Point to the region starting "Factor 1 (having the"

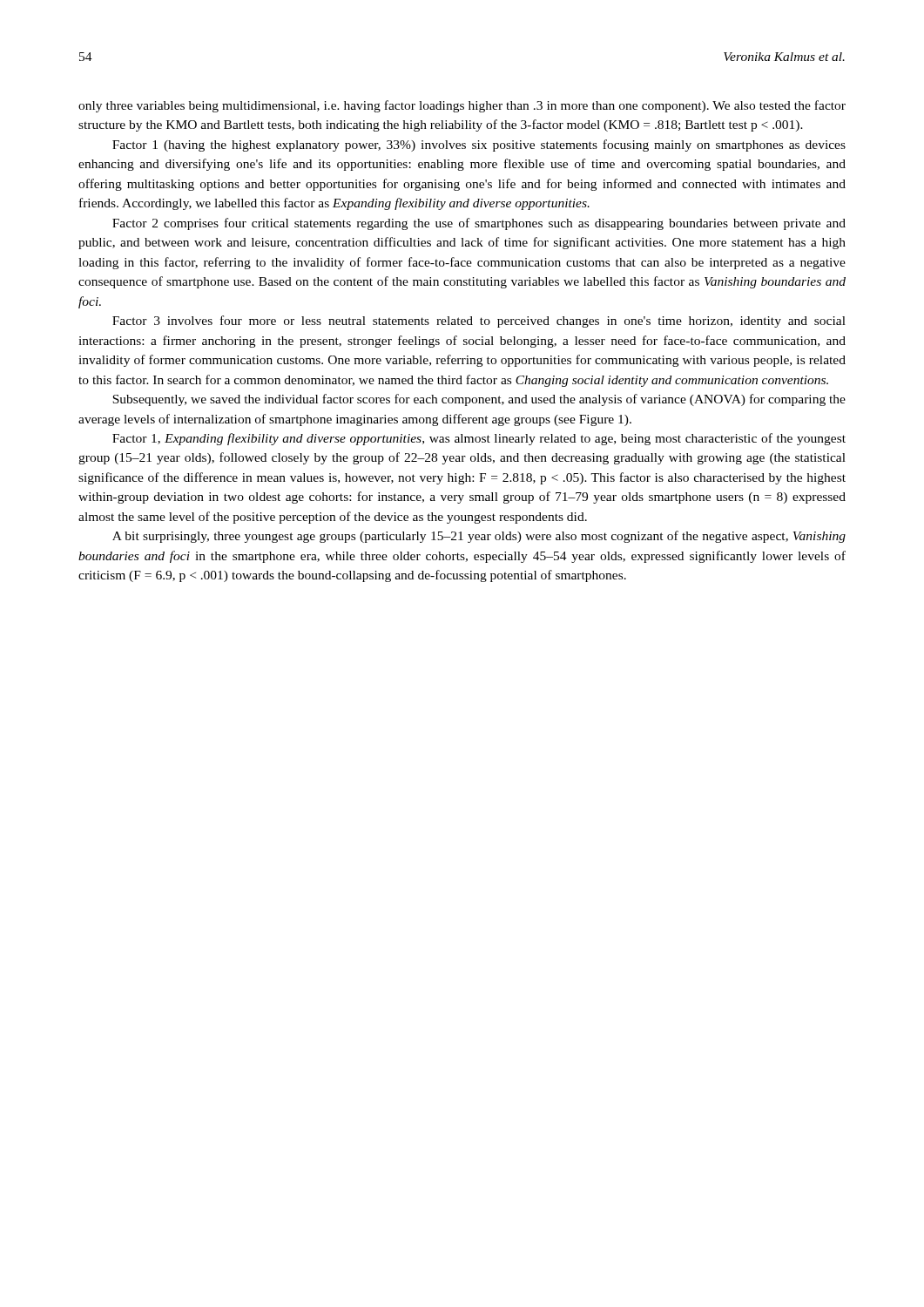[462, 174]
